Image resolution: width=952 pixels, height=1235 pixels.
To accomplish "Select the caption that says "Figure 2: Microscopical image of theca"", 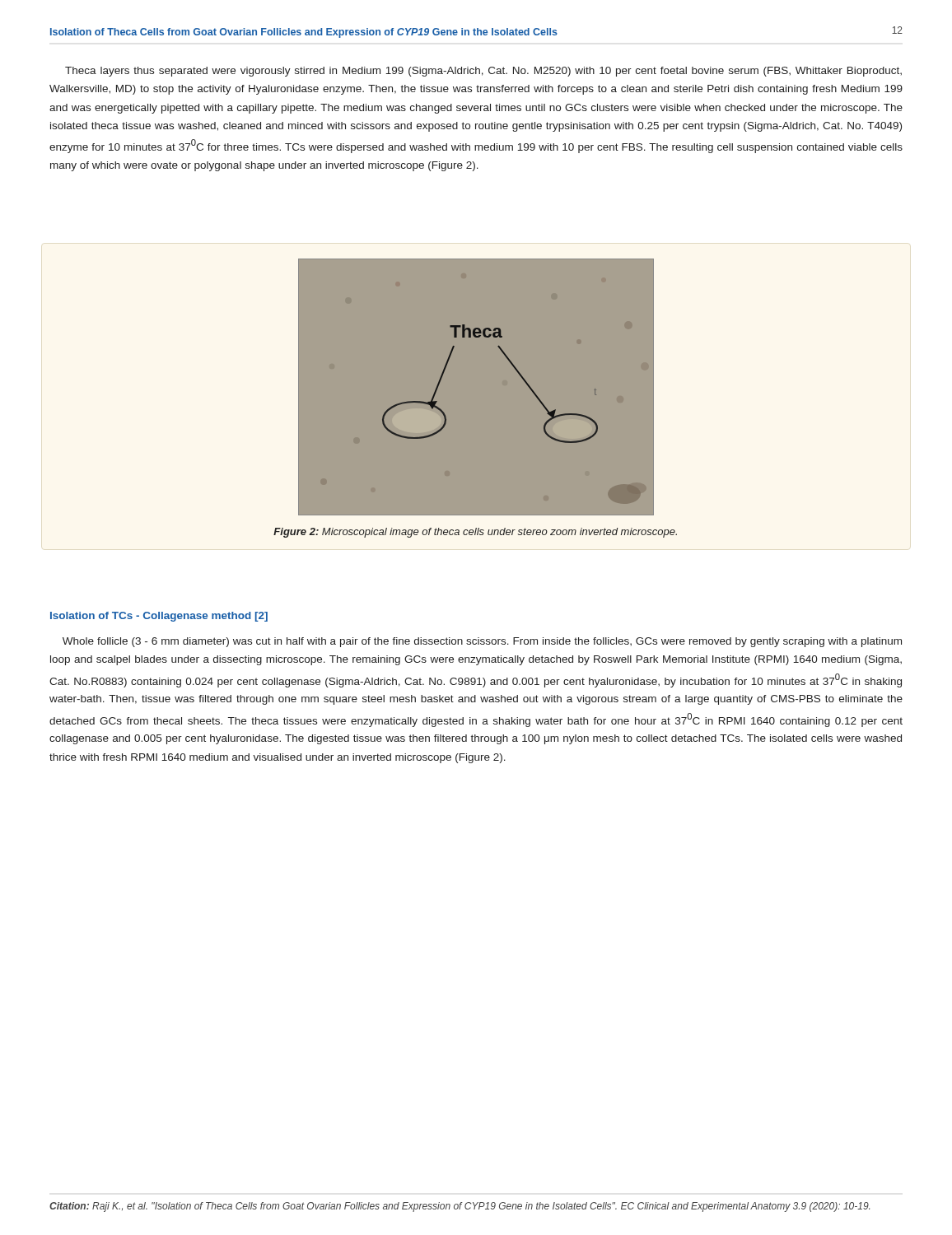I will (476, 531).
